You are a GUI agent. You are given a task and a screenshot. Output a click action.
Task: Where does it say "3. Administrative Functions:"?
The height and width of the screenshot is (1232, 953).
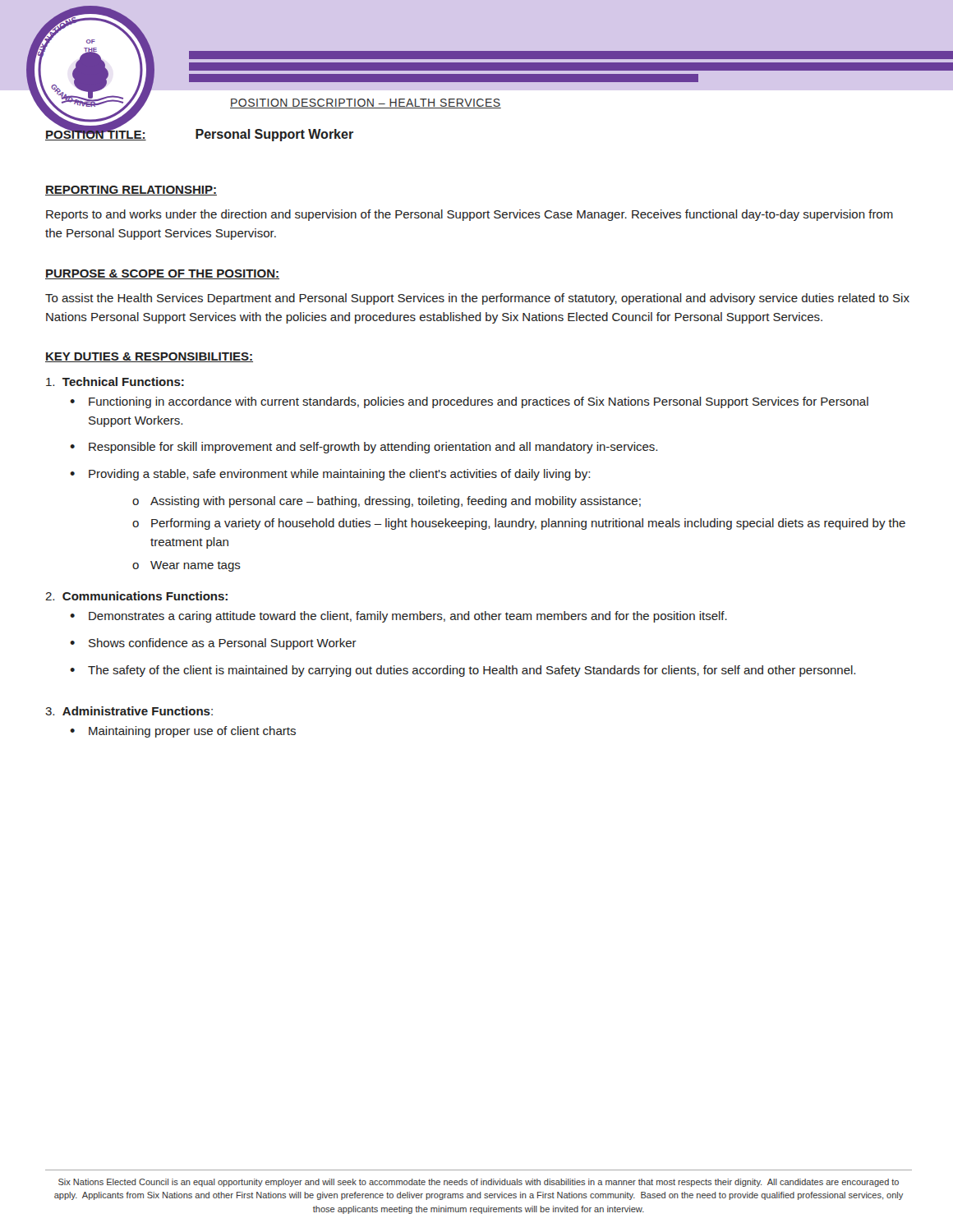point(129,711)
